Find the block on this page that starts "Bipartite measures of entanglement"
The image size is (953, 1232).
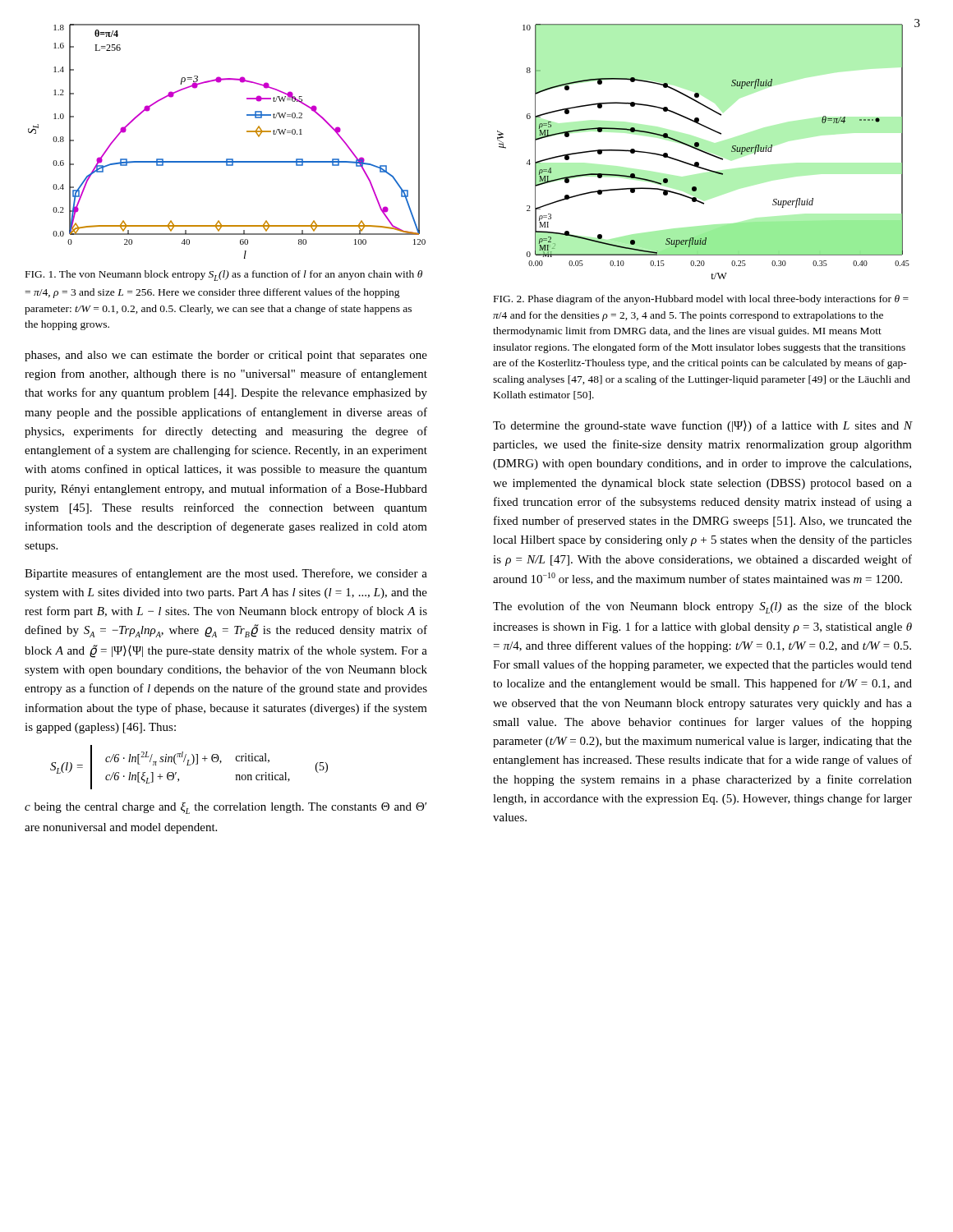[x=226, y=650]
